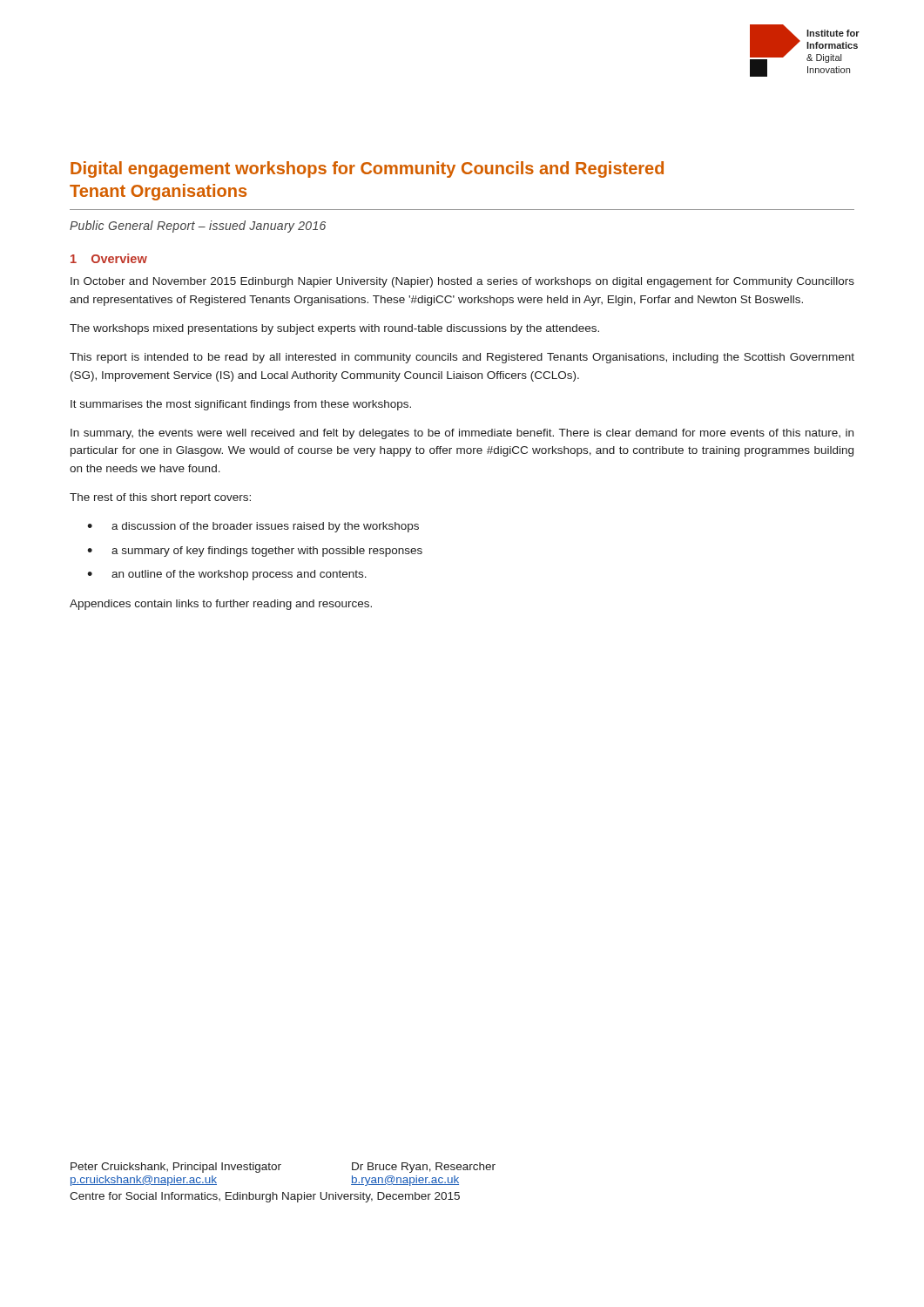Select the text starting "In October and"

pos(462,290)
